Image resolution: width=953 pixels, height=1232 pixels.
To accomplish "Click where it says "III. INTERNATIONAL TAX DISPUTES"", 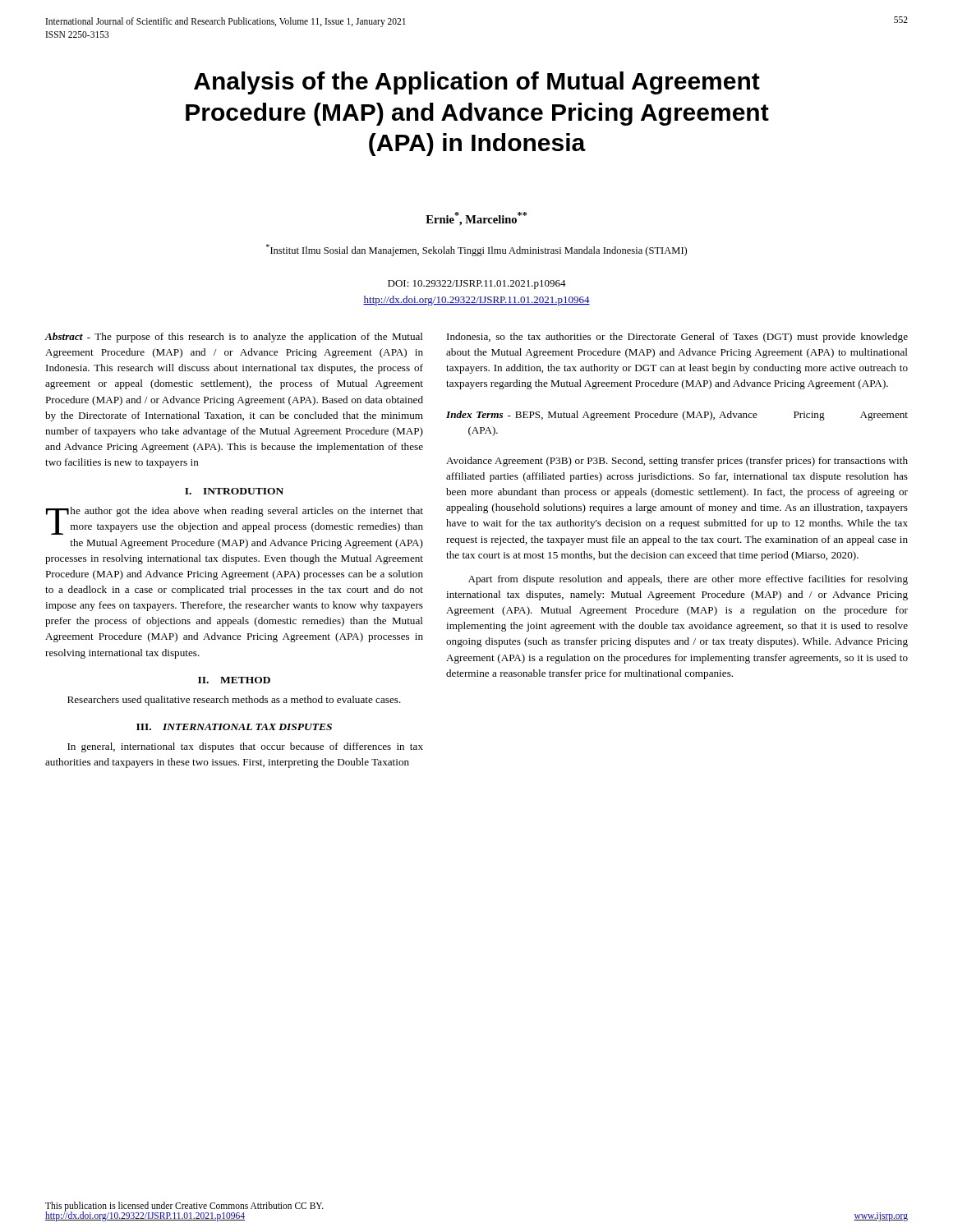I will tap(234, 726).
